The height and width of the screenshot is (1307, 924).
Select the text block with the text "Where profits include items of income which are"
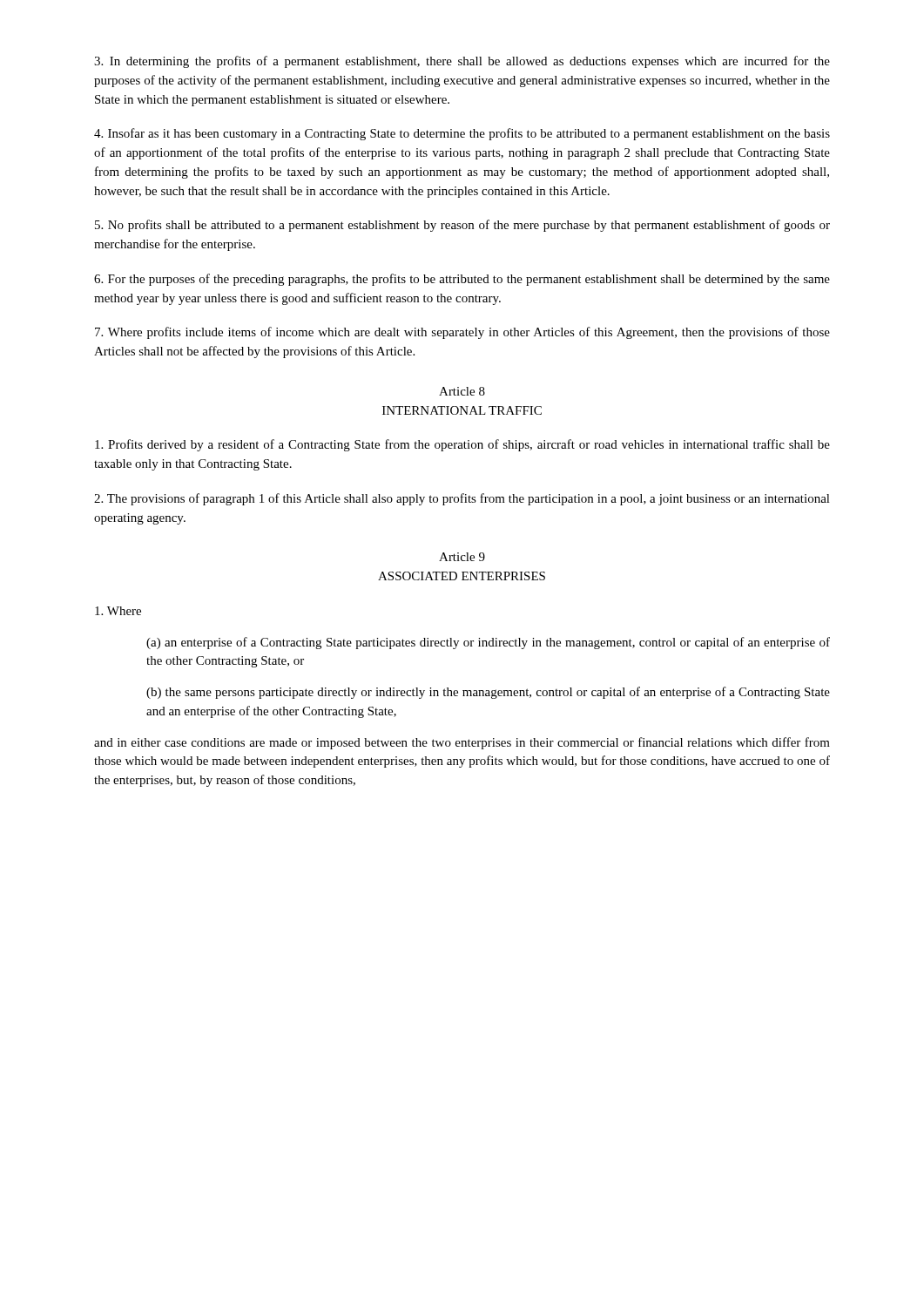coord(462,342)
